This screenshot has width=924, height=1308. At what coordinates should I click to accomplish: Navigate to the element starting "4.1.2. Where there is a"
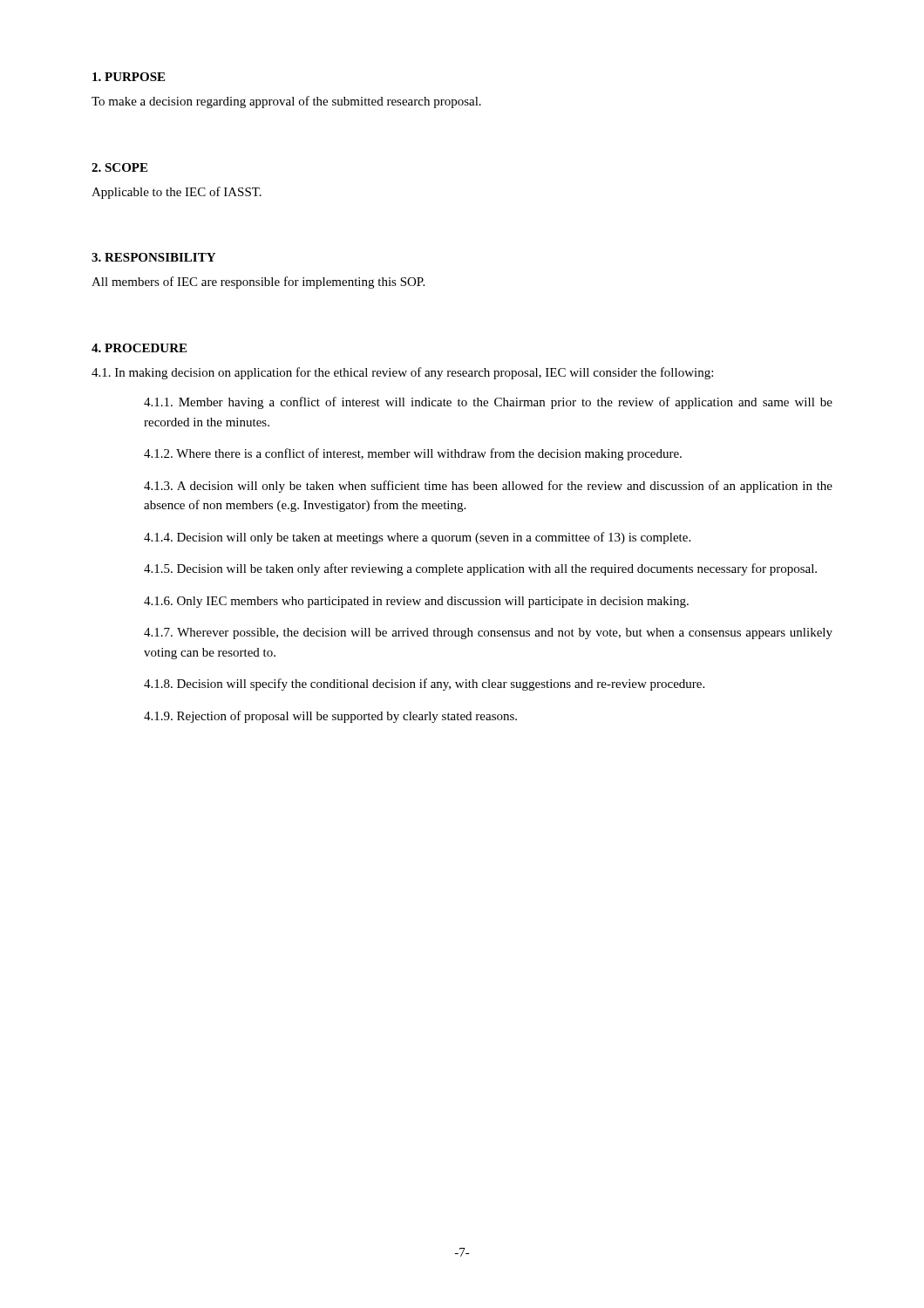(413, 453)
